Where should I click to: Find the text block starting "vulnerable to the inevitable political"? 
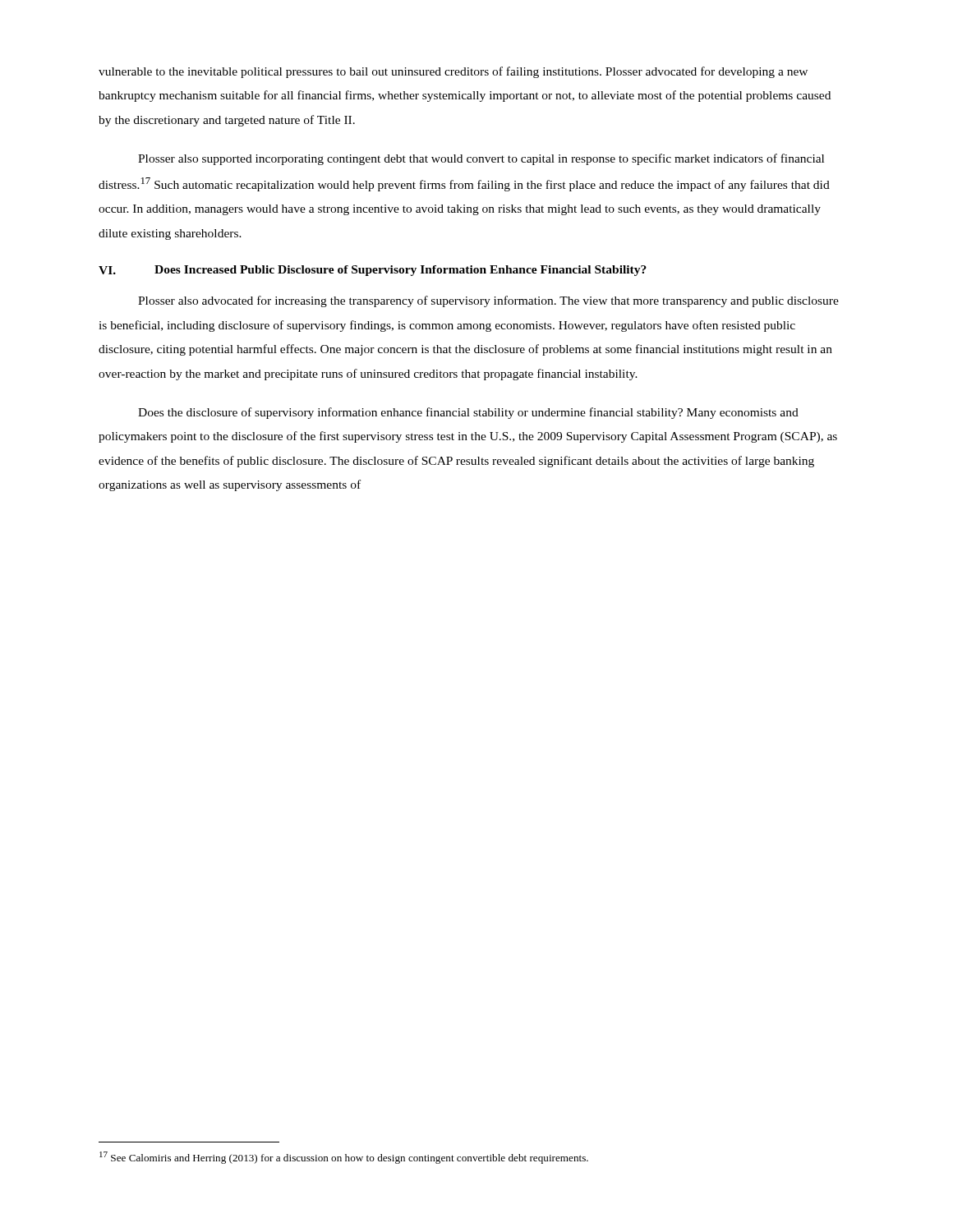[x=472, y=95]
